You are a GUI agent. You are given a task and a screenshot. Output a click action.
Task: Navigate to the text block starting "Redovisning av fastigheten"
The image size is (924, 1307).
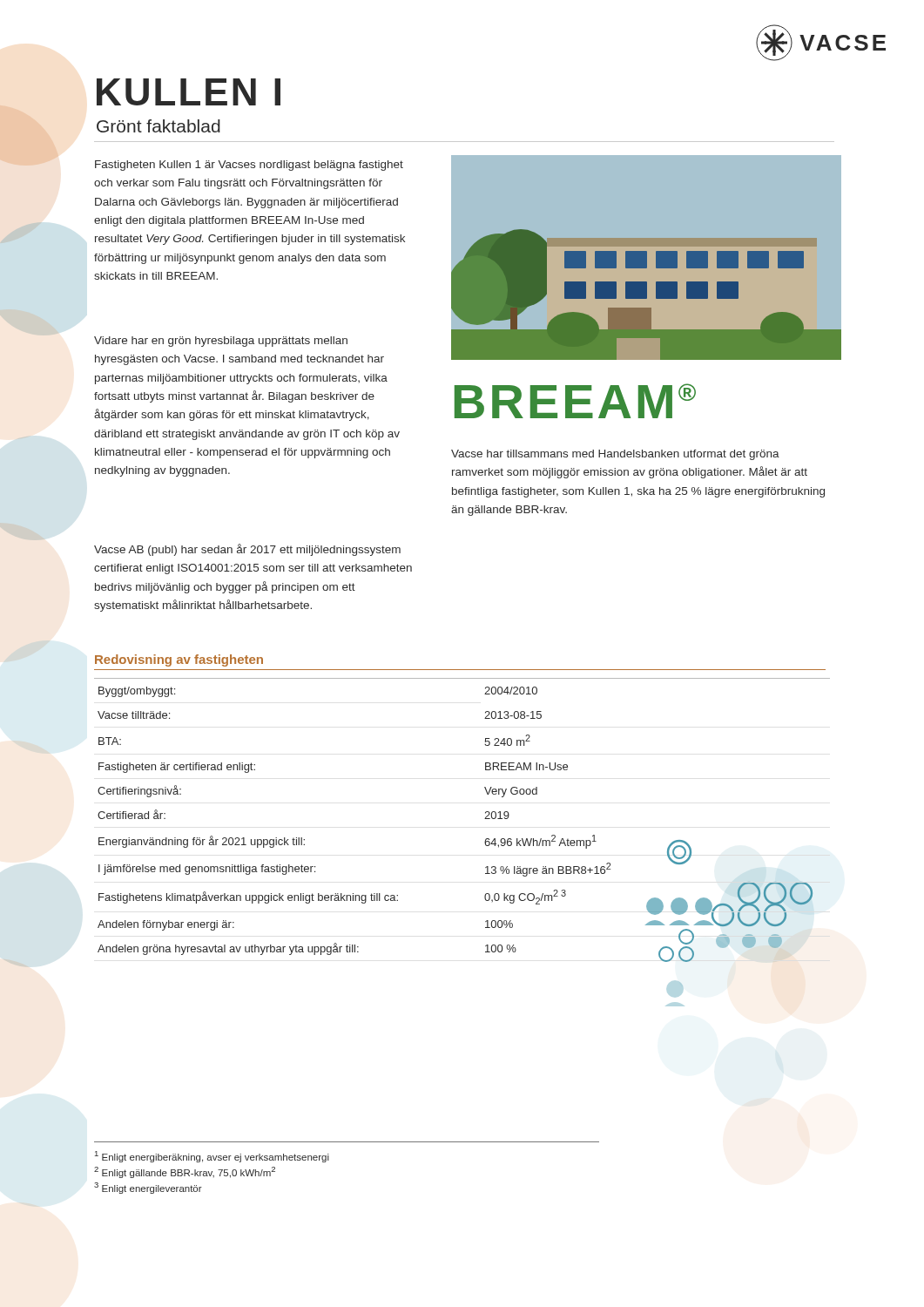[460, 661]
